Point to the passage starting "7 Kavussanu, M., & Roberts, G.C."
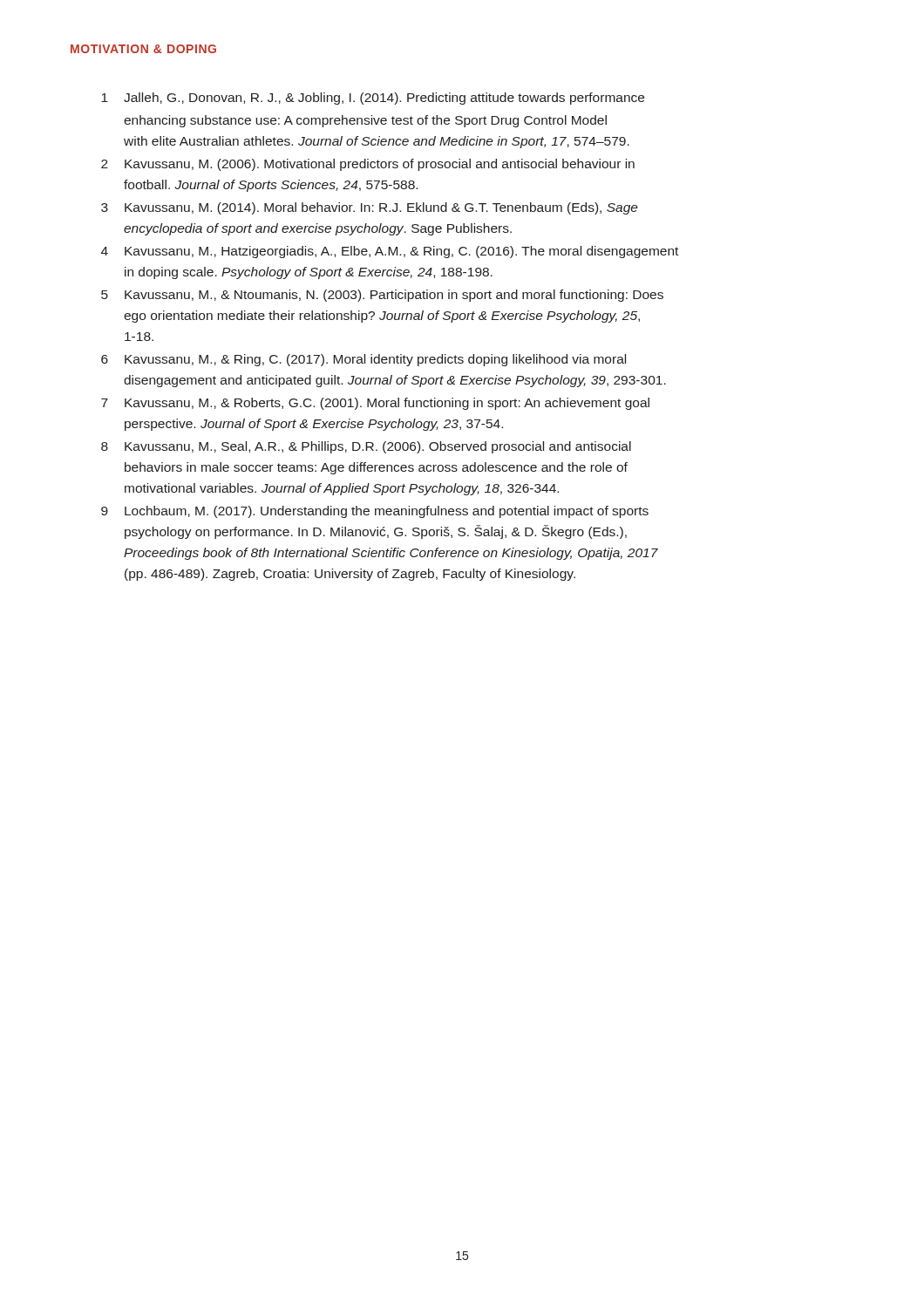 462,403
